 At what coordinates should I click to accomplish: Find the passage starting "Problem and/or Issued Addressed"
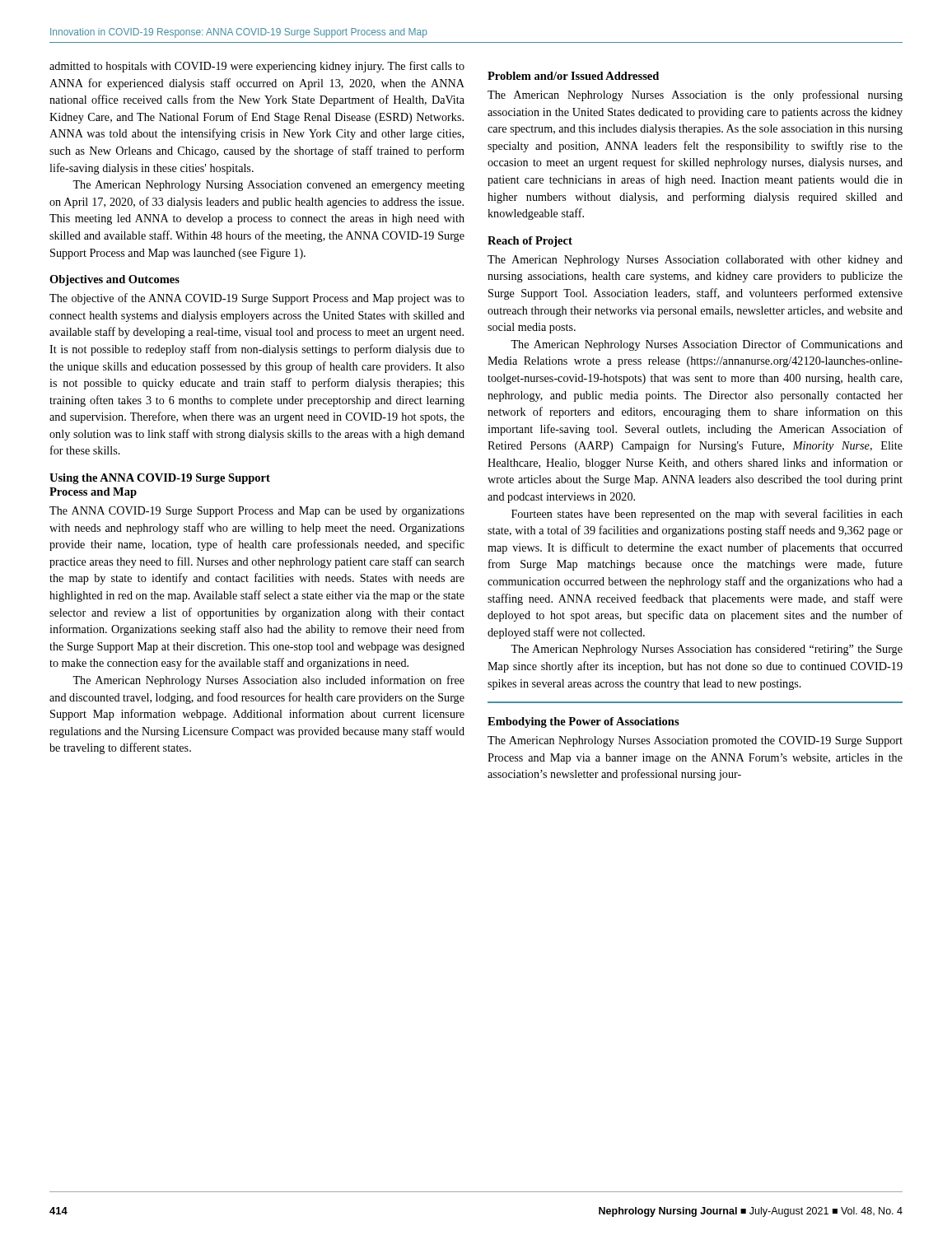coord(573,76)
